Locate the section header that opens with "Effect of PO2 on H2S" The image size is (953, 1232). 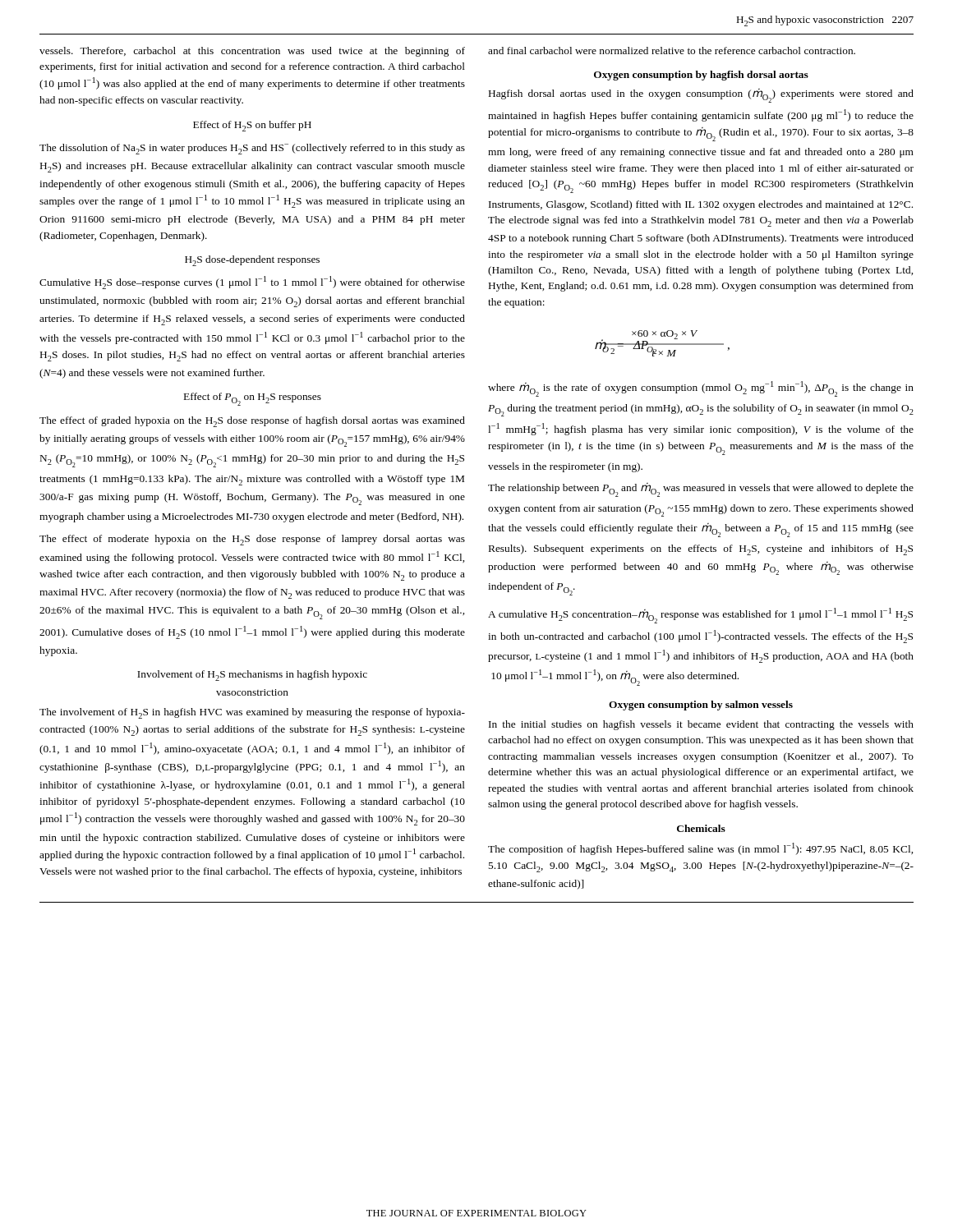click(252, 399)
